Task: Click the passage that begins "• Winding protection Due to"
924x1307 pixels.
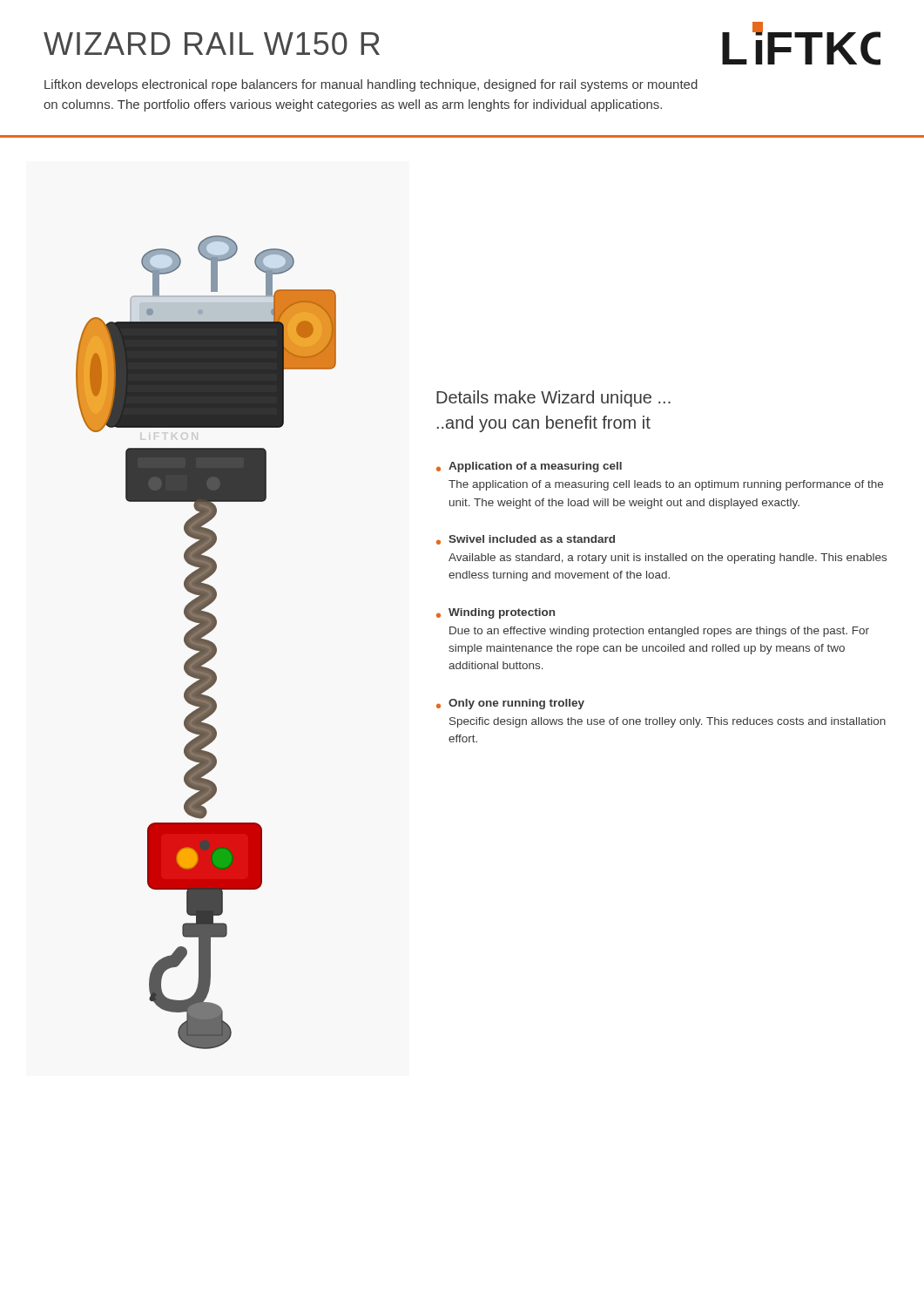Action: 662,639
